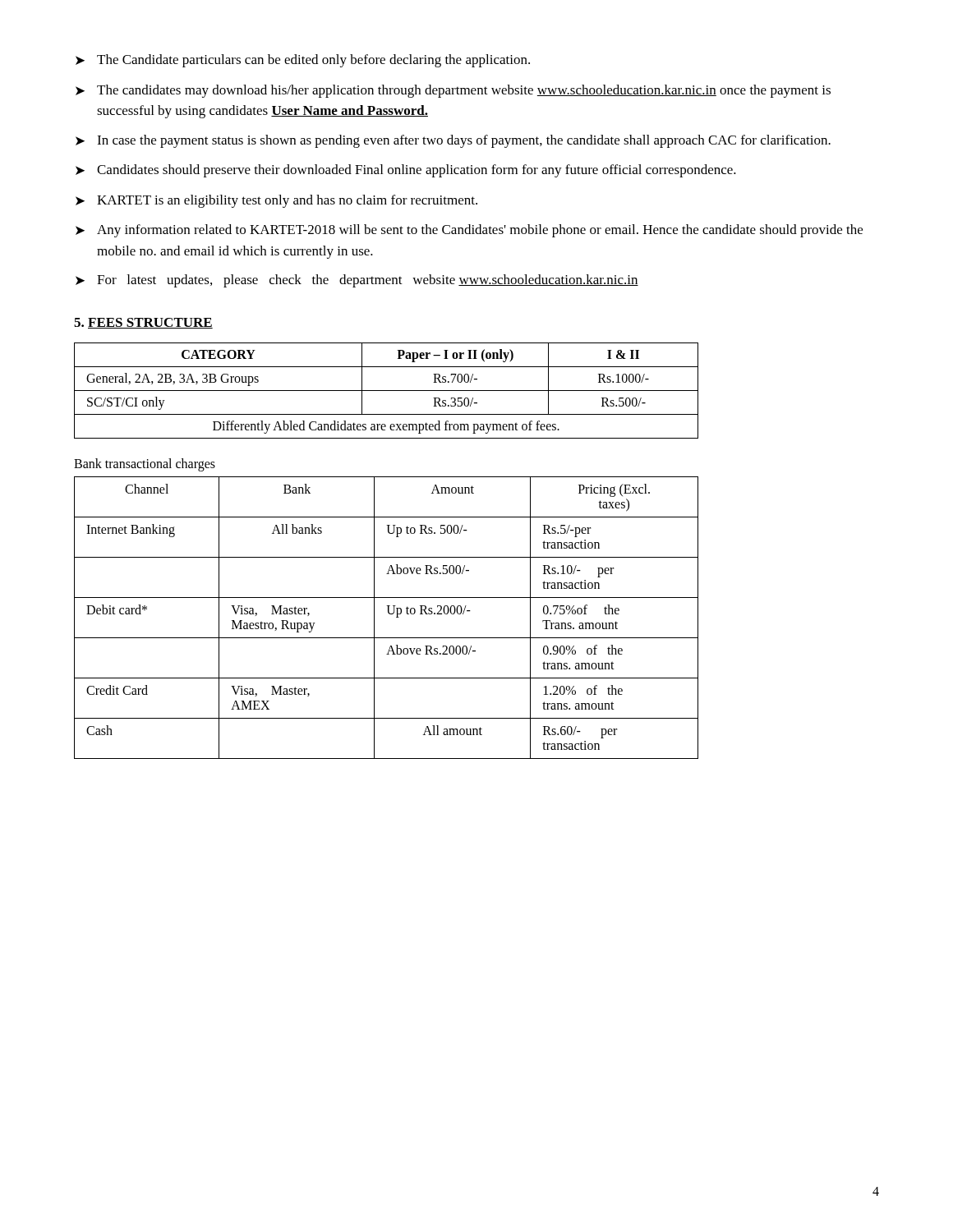The height and width of the screenshot is (1232, 953).
Task: Locate the table with the text "Internet Banking"
Action: pyautogui.click(x=476, y=617)
